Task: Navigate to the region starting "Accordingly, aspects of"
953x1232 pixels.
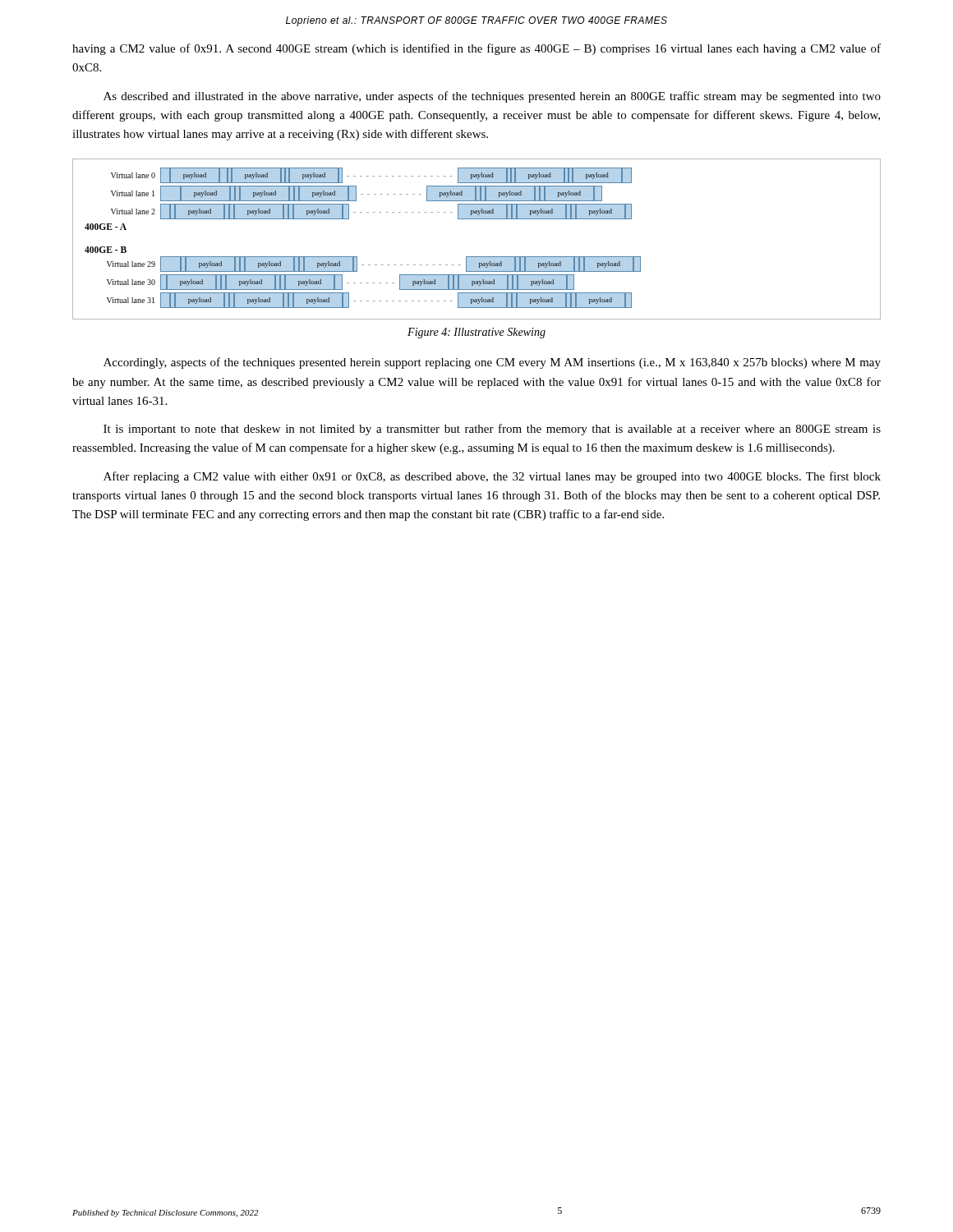Action: click(476, 382)
